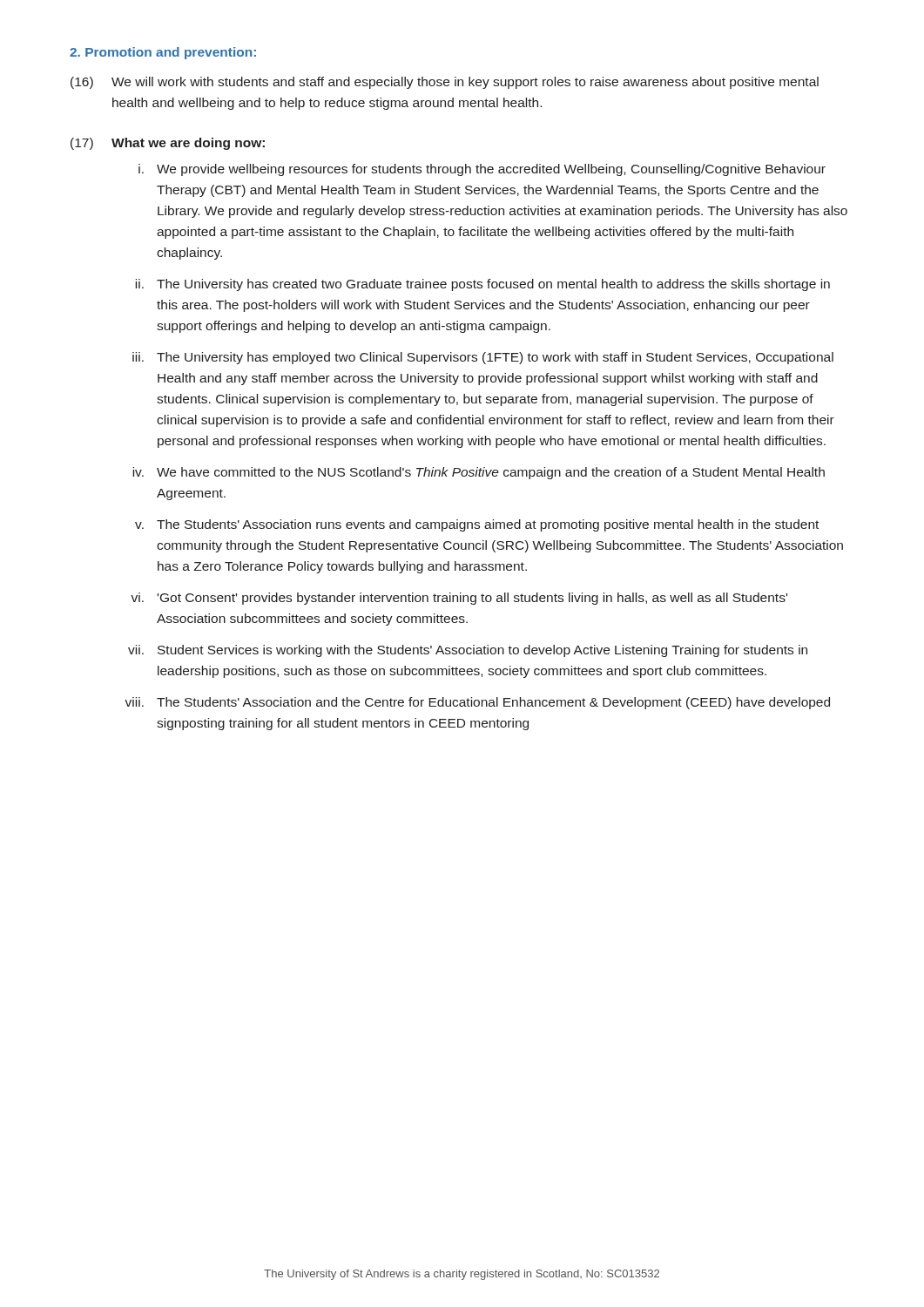Locate the block of text that opens with "v. The Students' Association runs events"

pyautogui.click(x=483, y=546)
